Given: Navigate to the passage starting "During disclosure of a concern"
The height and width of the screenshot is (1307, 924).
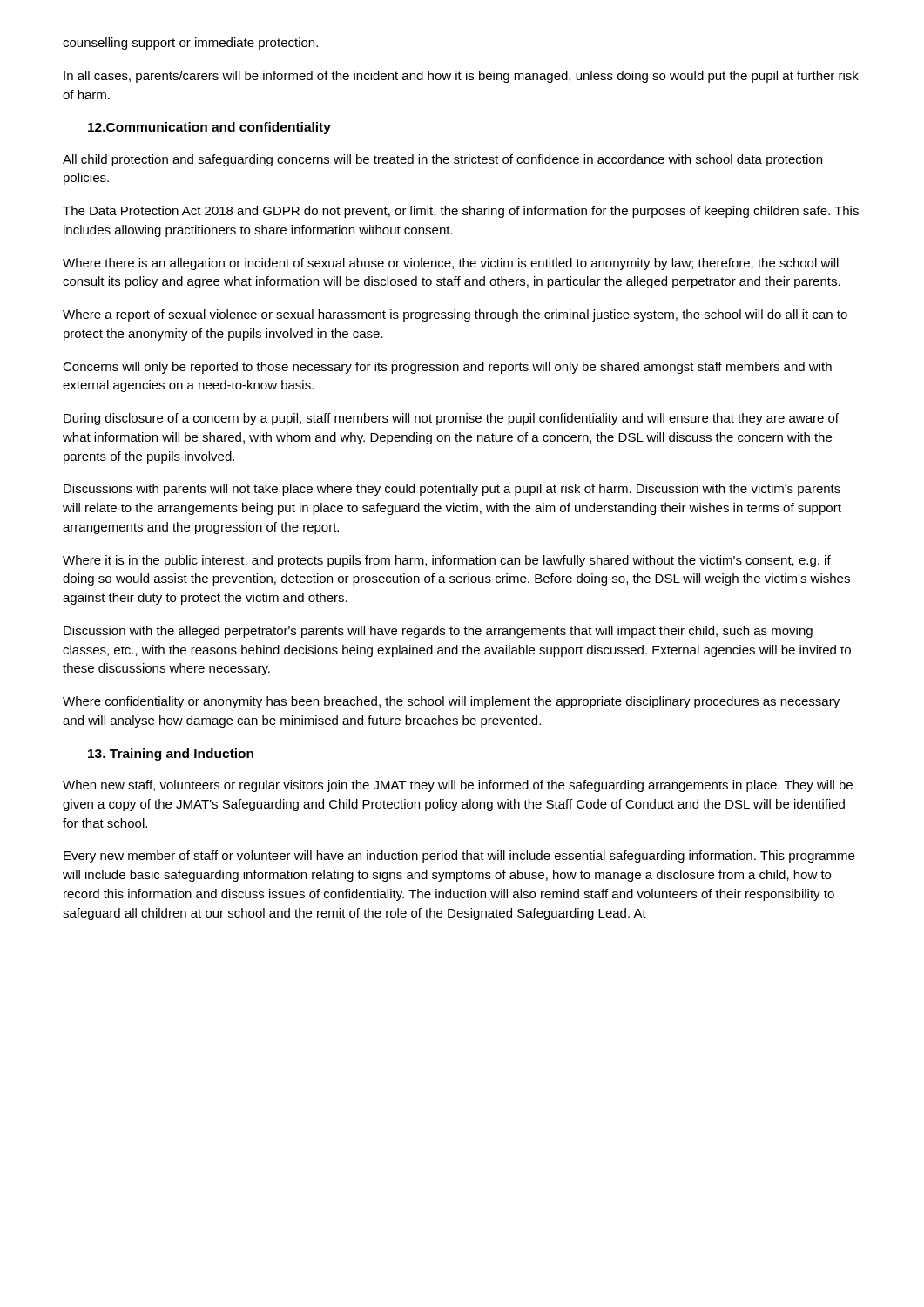Looking at the screenshot, I should 451,437.
